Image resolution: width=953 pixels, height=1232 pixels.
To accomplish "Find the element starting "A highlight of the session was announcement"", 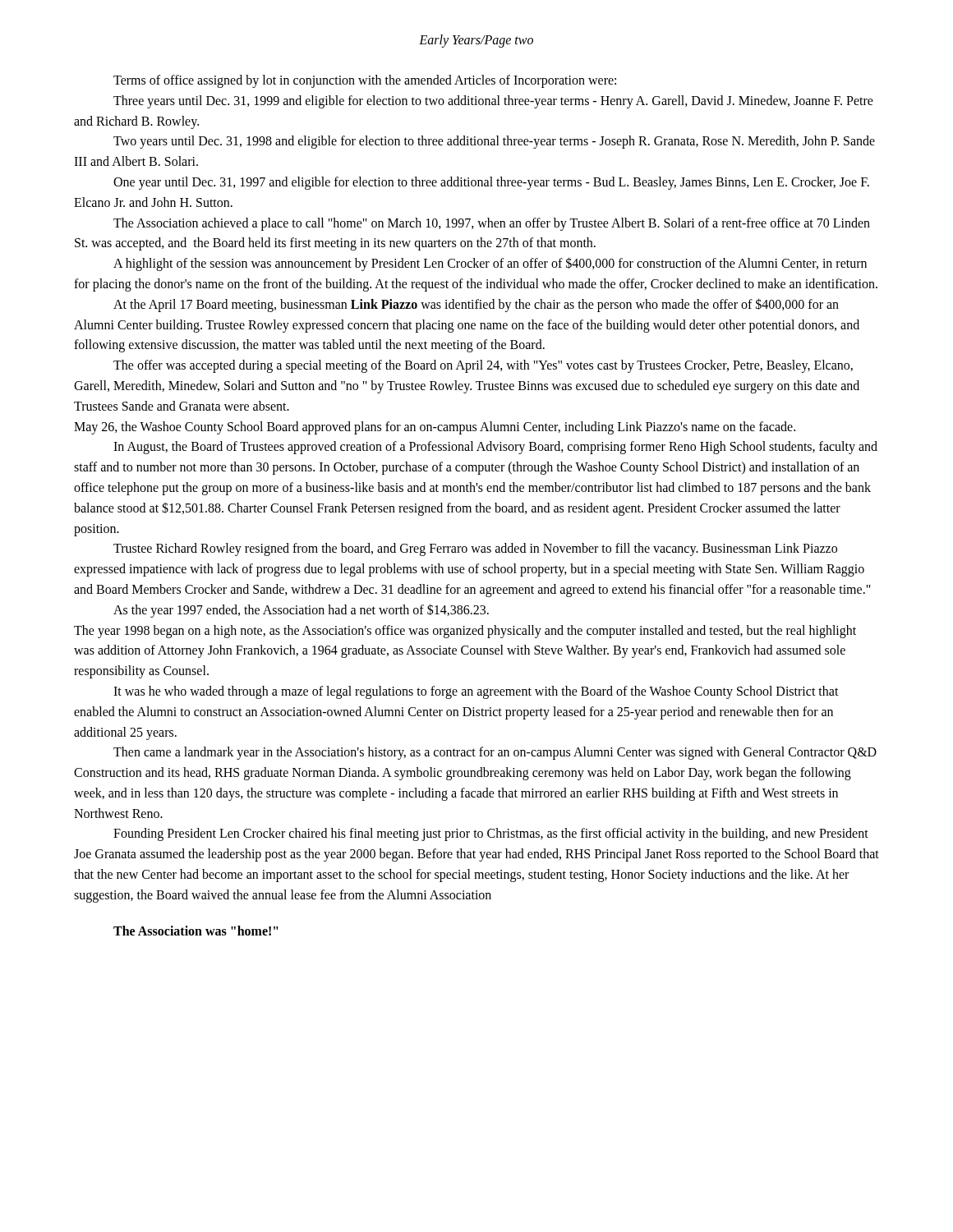I will point(476,274).
